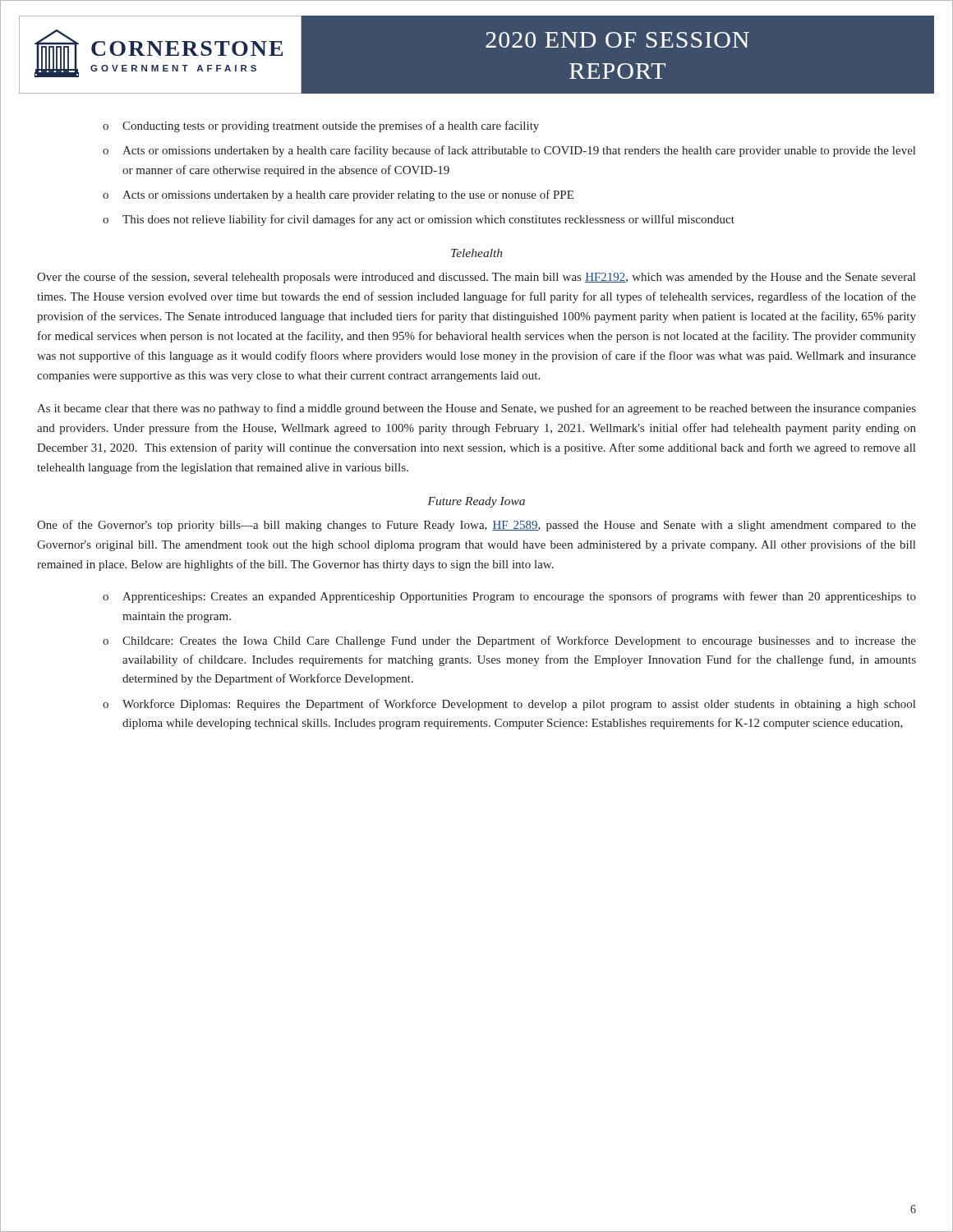Navigate to the text starting "Future Ready Iowa"
Viewport: 953px width, 1232px height.
click(476, 501)
